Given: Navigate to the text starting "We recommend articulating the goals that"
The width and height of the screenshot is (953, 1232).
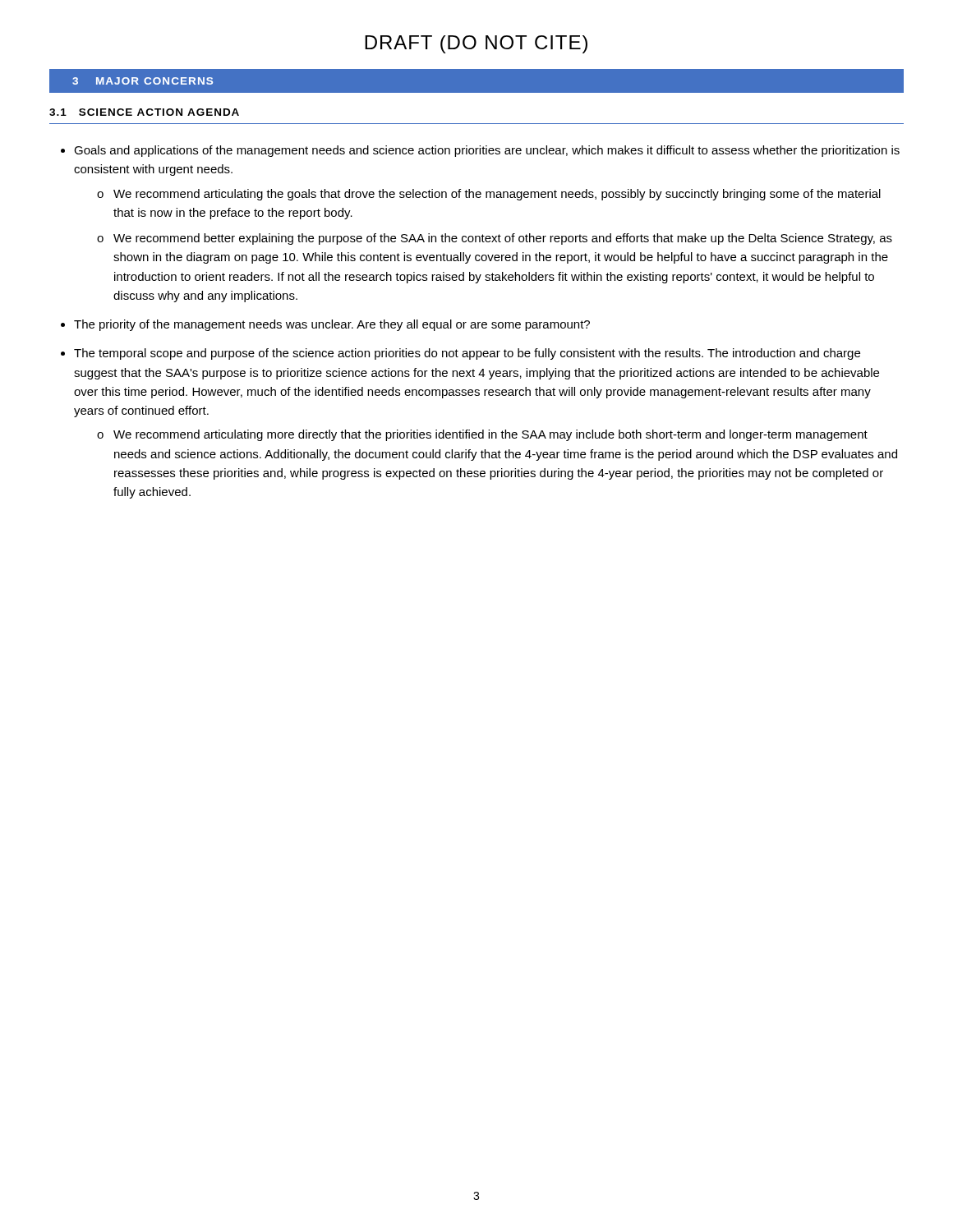Looking at the screenshot, I should (x=497, y=203).
